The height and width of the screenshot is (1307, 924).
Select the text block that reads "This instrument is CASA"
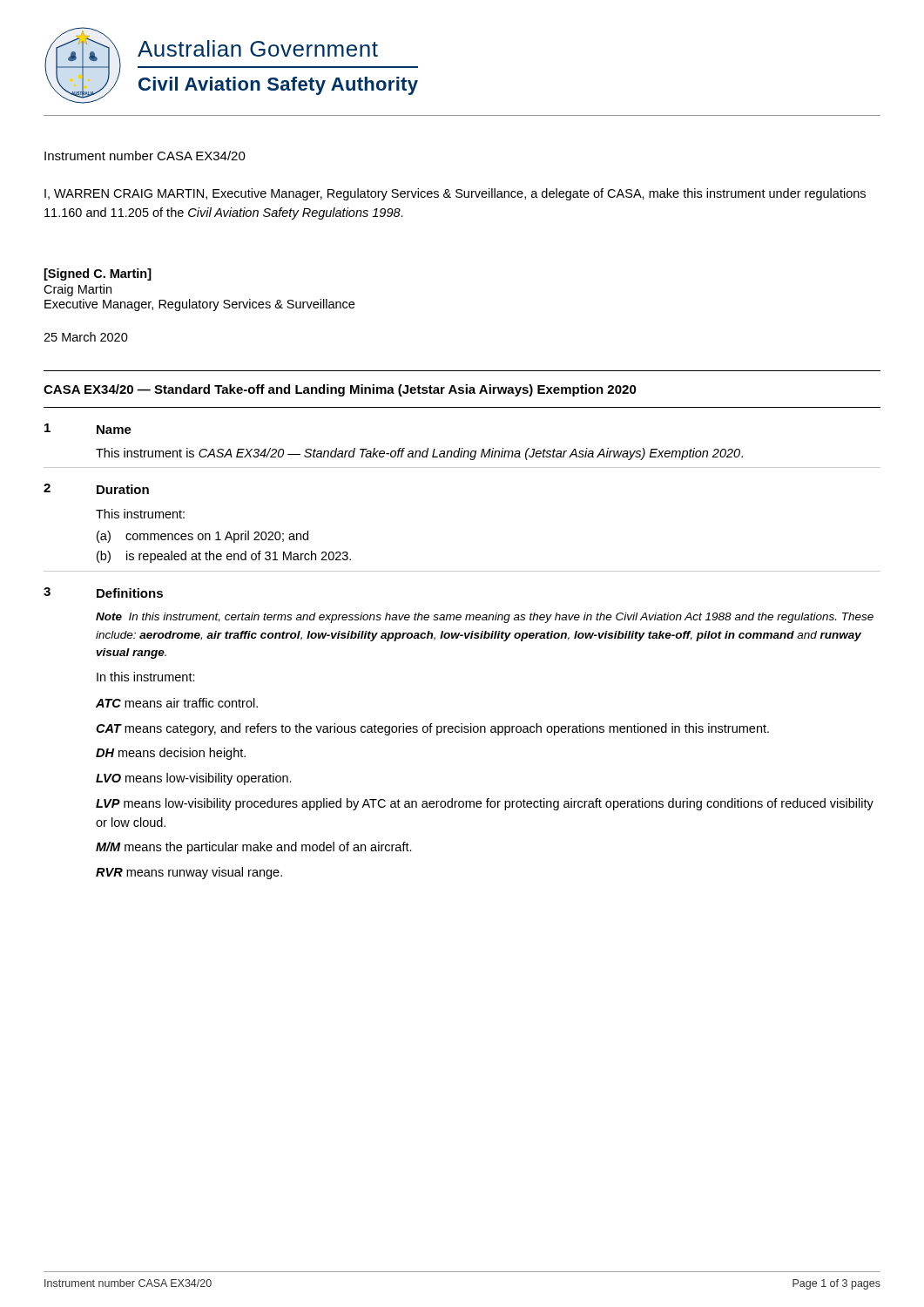coord(420,453)
